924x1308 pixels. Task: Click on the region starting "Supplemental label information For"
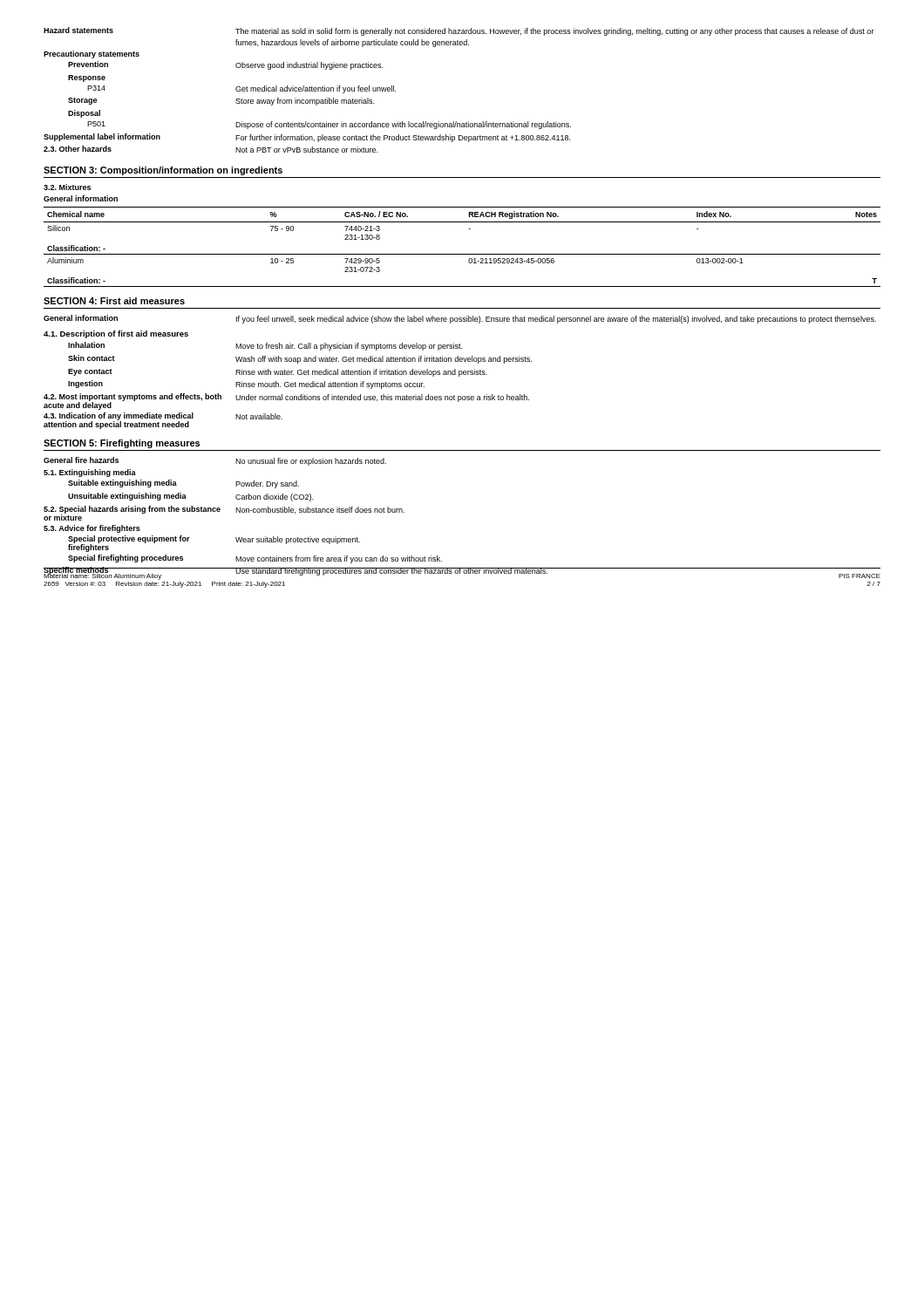(462, 138)
